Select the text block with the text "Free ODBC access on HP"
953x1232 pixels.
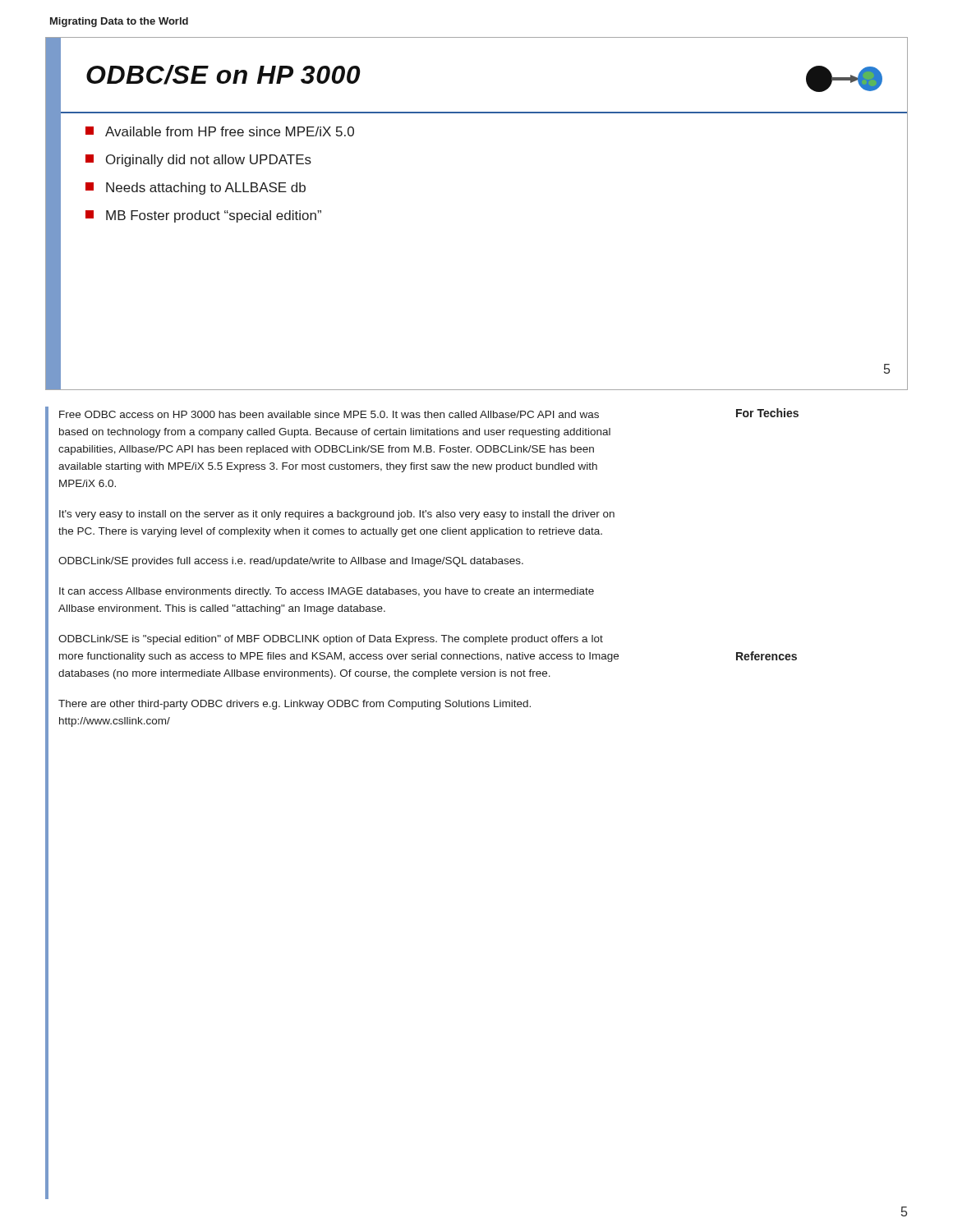point(335,449)
